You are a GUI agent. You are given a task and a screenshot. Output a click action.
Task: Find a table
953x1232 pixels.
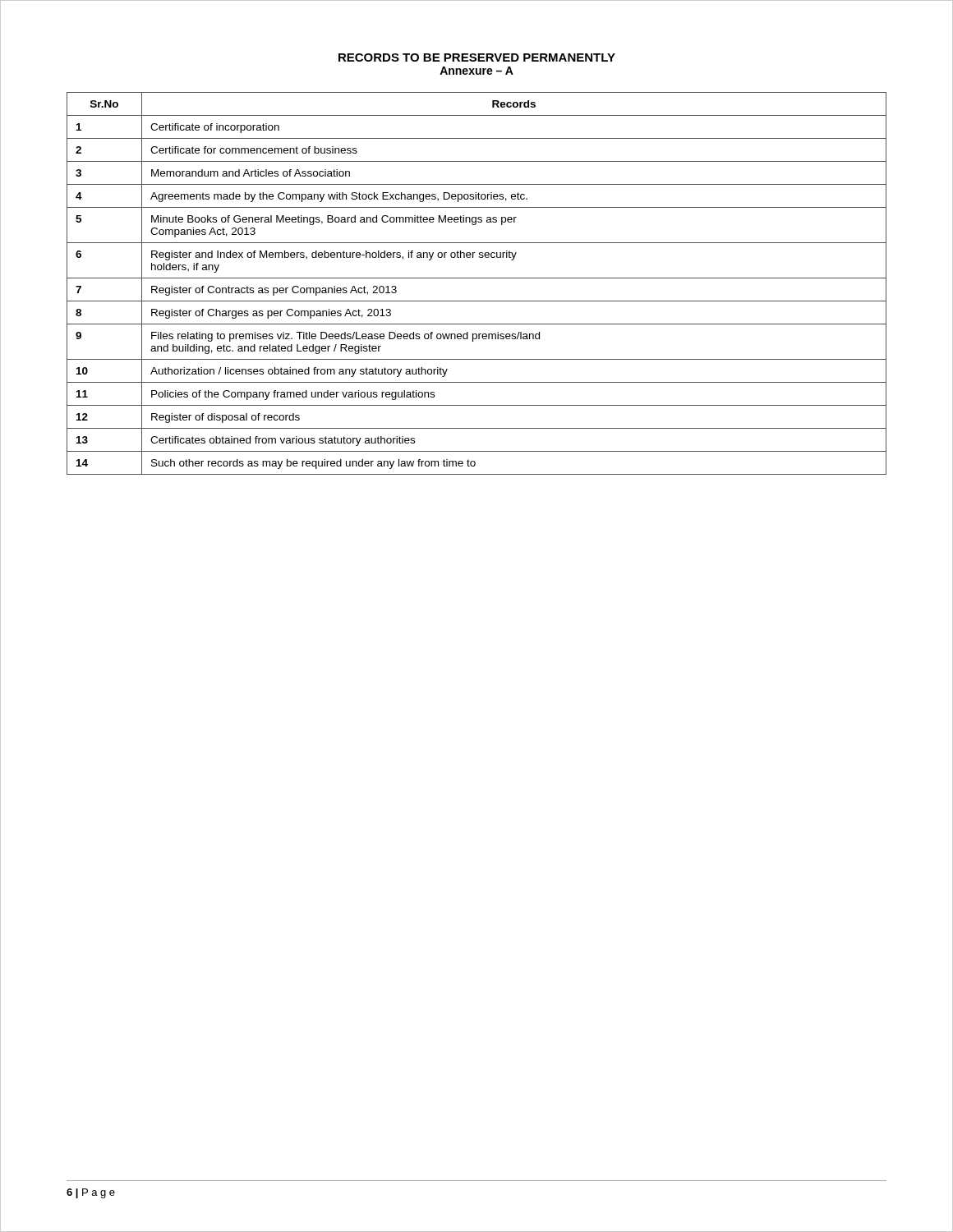point(476,283)
